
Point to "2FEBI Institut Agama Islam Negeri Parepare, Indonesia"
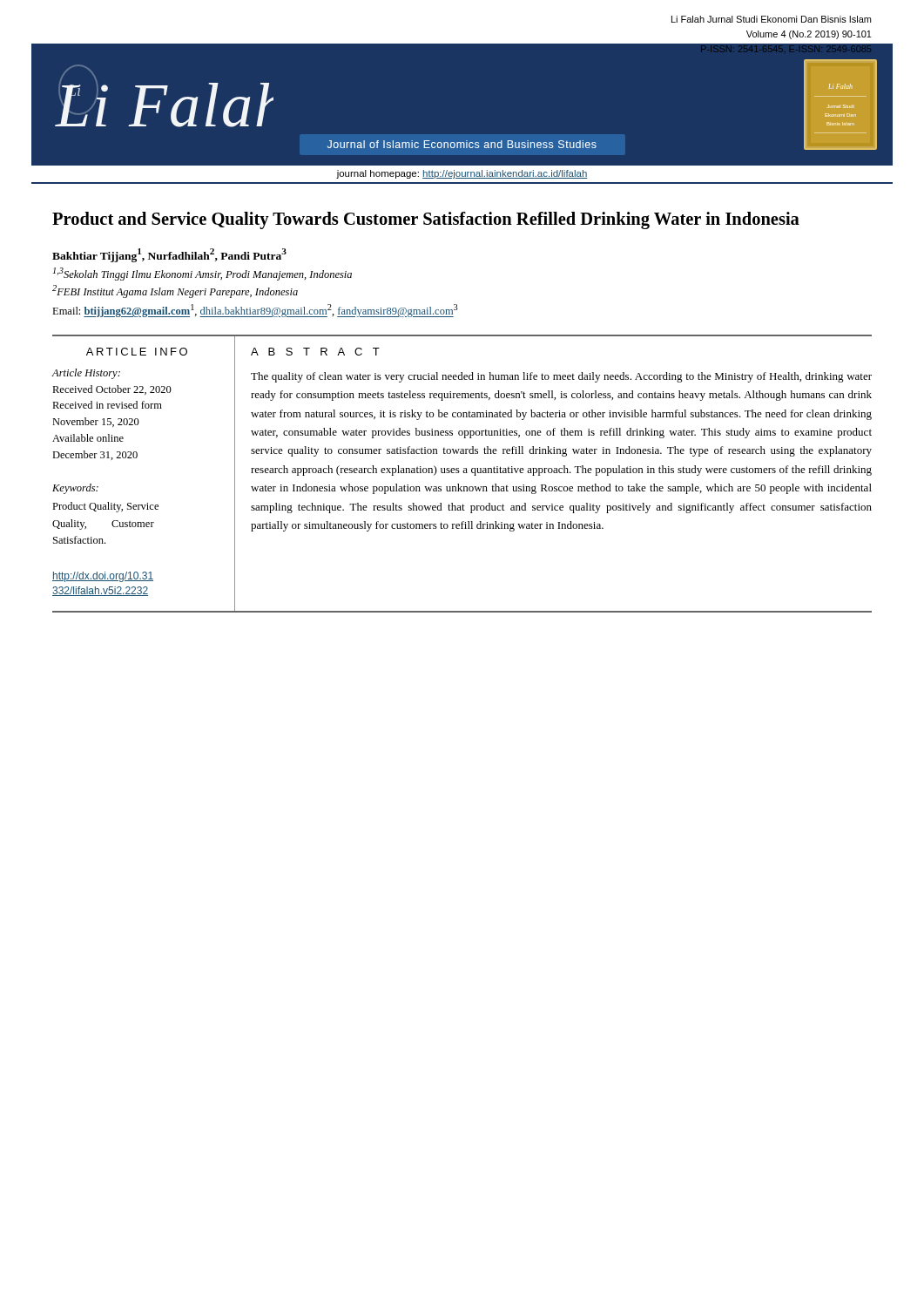(x=175, y=291)
